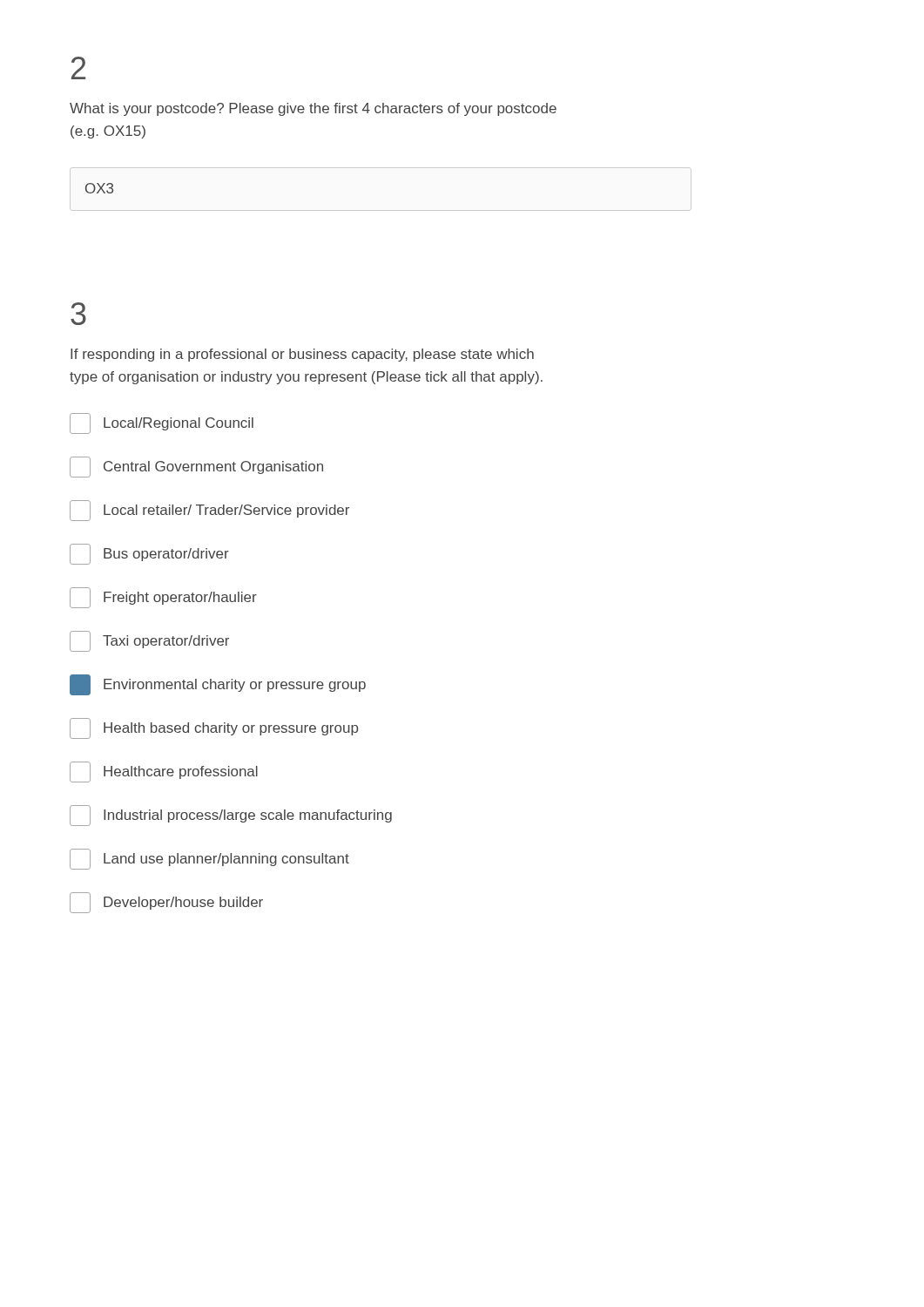Find "Bus operator/driver" on this page
Image resolution: width=924 pixels, height=1307 pixels.
coord(149,554)
